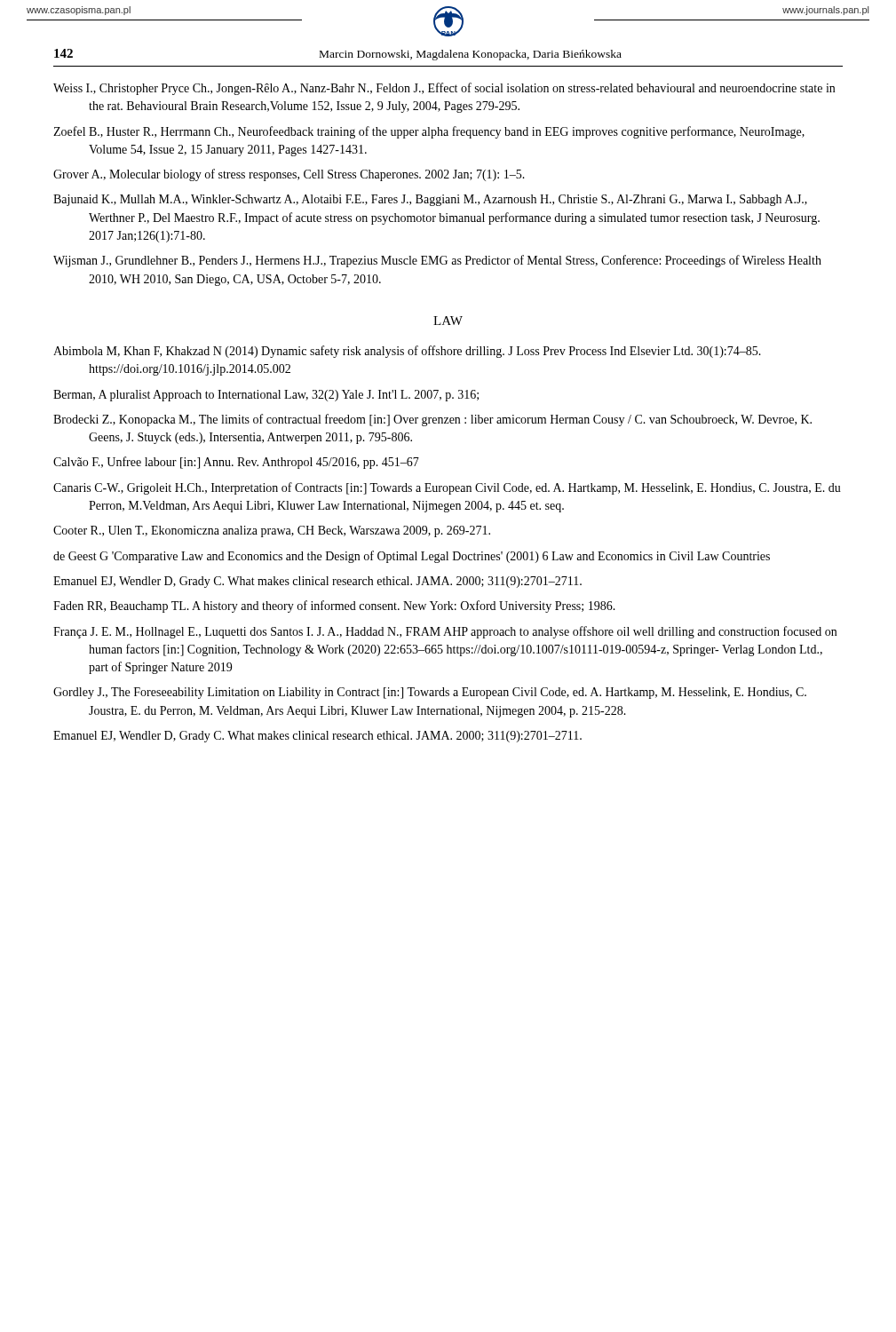Screen dimensions: 1332x896
Task: Where is the passage that starts "Abimbola M, Khan F, Khakzad N"?
Action: (x=407, y=360)
